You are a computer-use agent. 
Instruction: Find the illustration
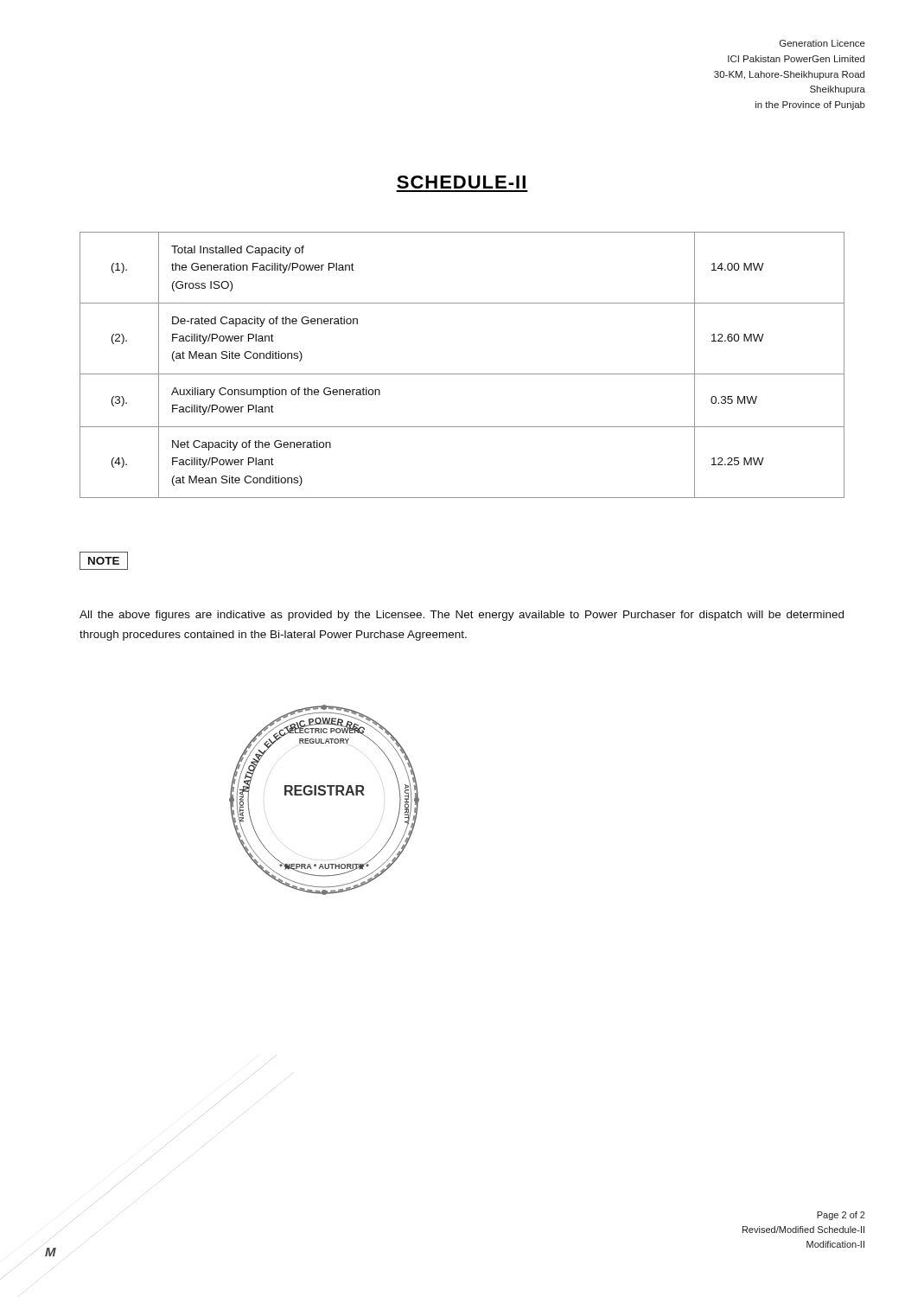pyautogui.click(x=324, y=800)
